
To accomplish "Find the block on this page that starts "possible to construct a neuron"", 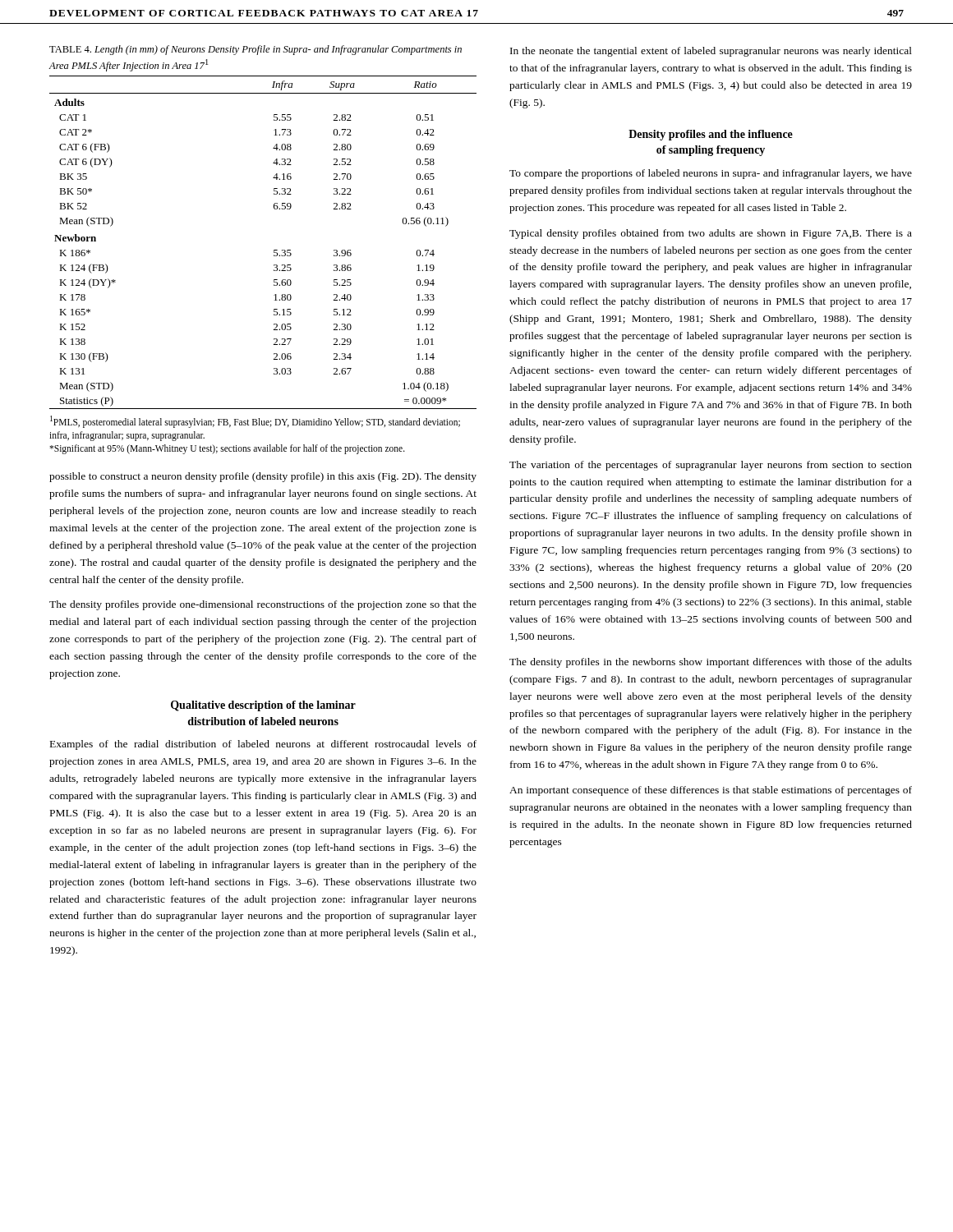I will [263, 527].
